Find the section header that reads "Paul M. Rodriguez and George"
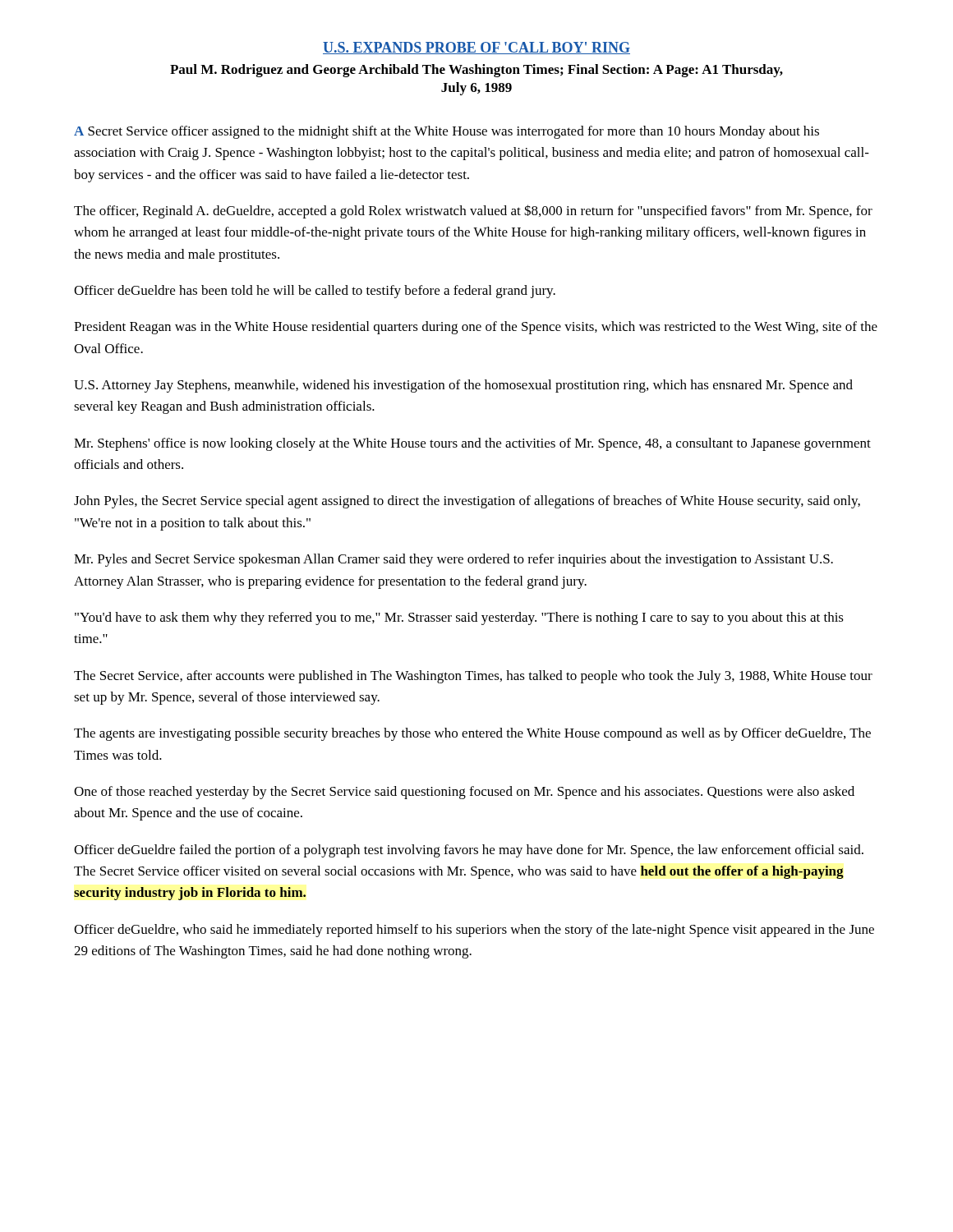Image resolution: width=953 pixels, height=1232 pixels. (476, 79)
